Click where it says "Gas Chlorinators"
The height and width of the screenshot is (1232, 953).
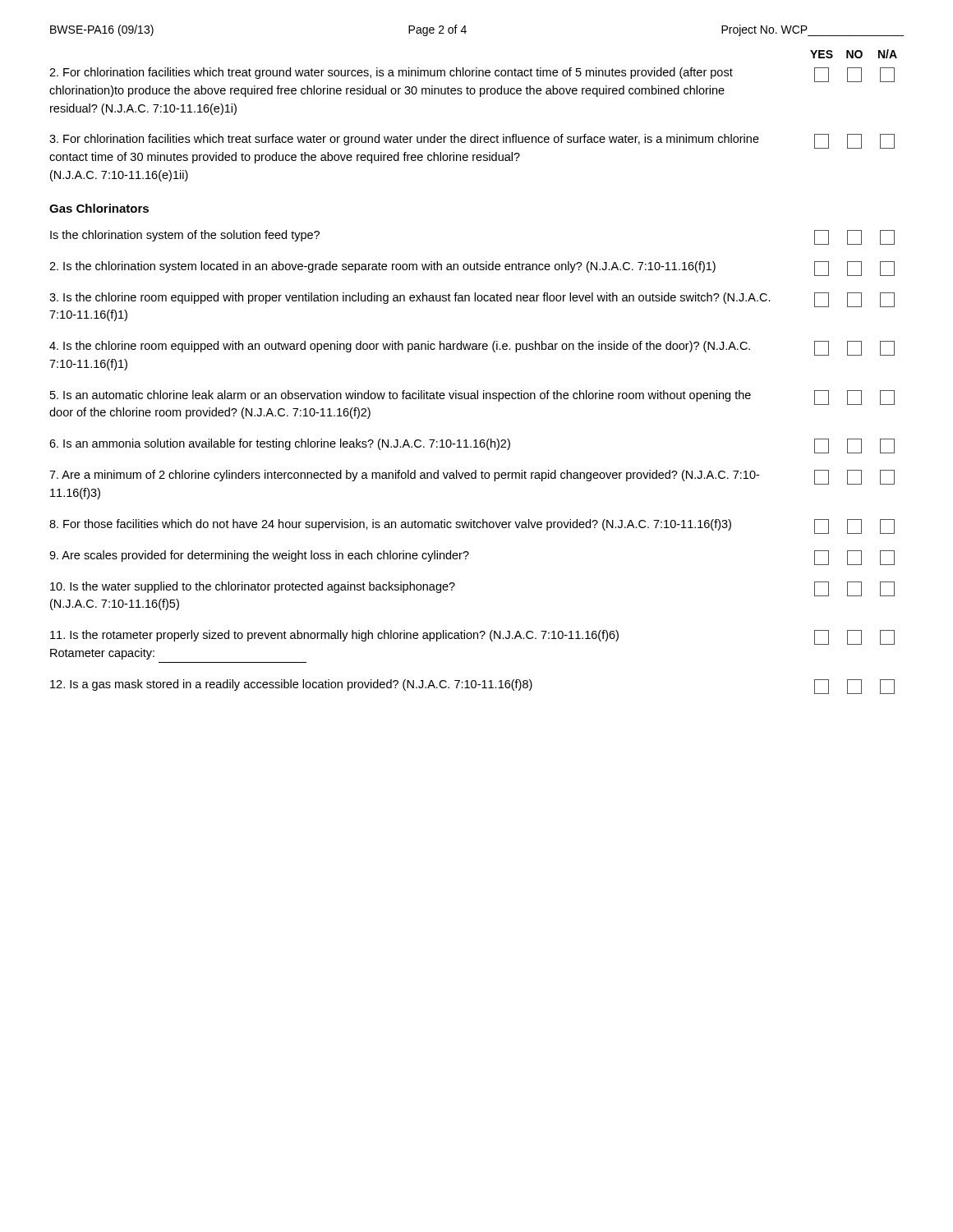click(99, 208)
